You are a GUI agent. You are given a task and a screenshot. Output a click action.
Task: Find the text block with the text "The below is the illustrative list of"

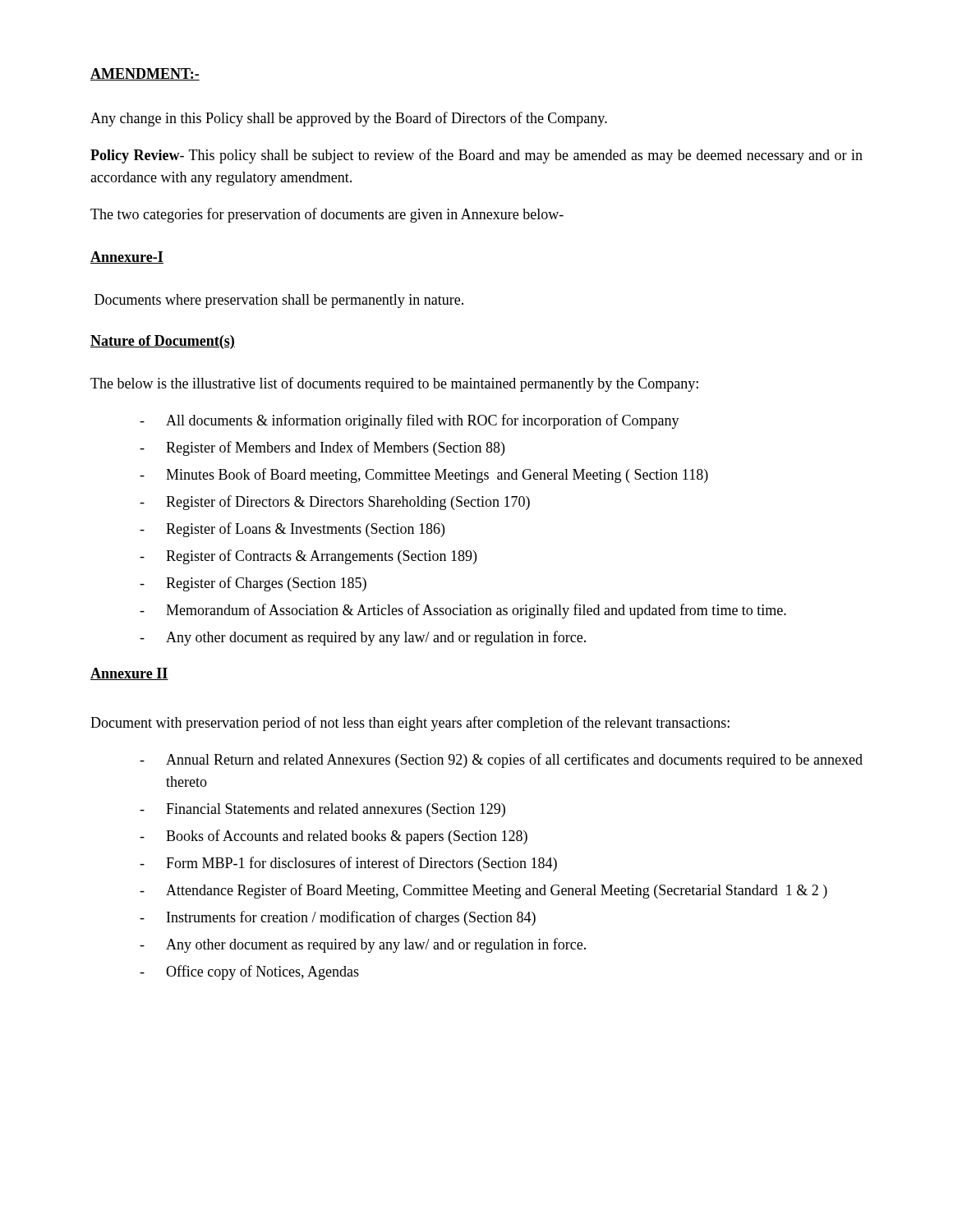(x=395, y=384)
